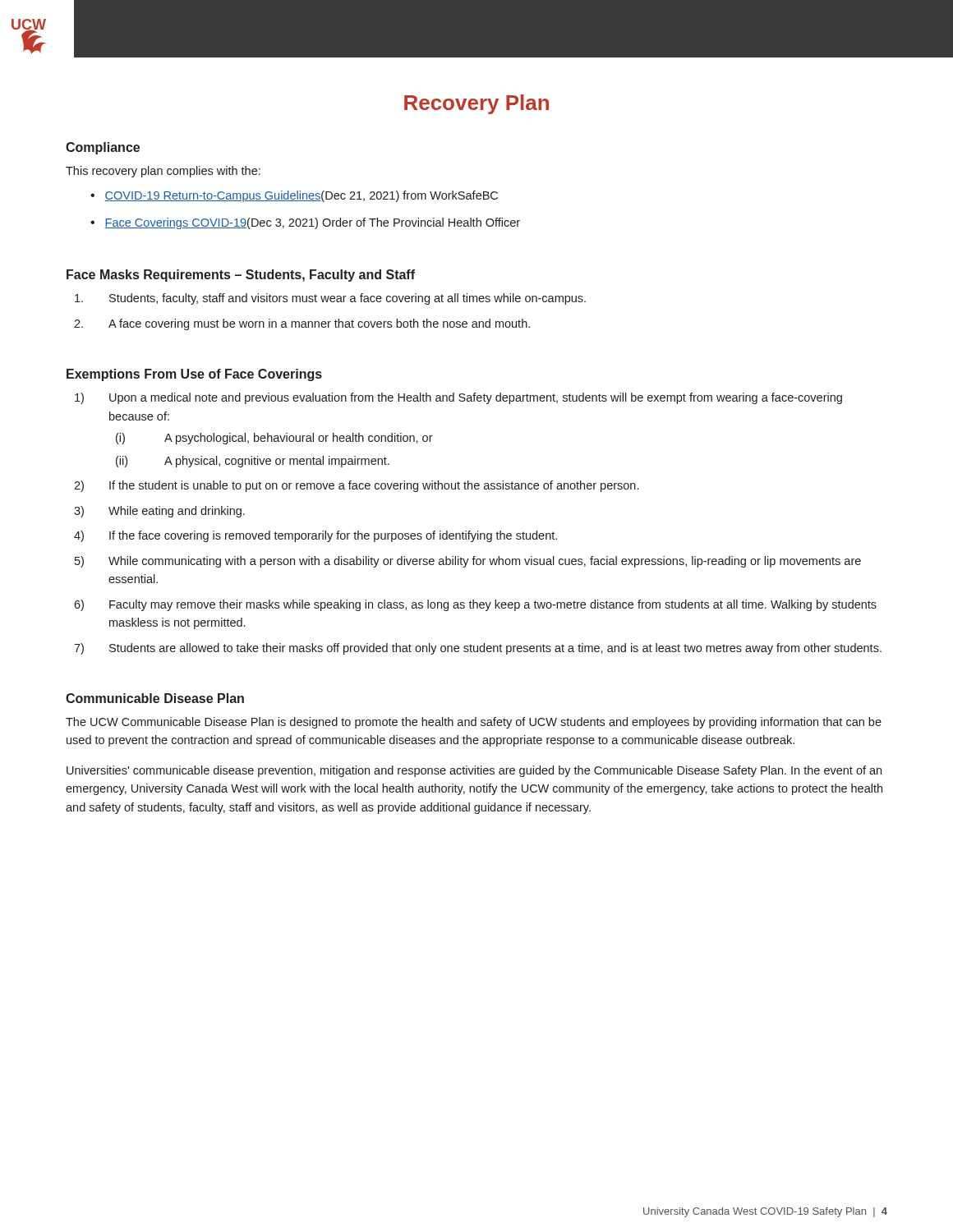Click on the block starting "This recovery plan complies with"
Screen dimensions: 1232x953
pos(163,171)
